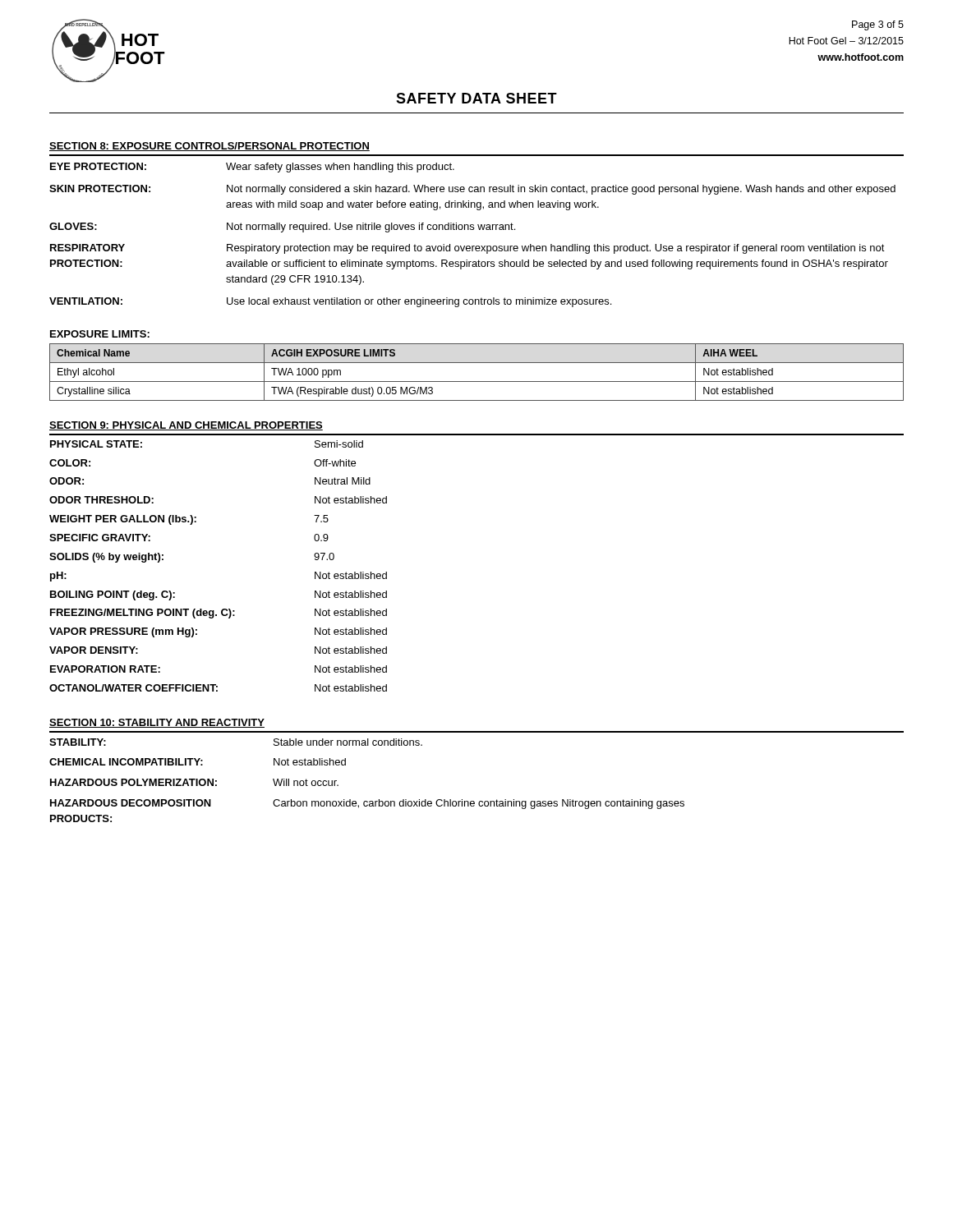Locate the table with the text "AIHA WEEL"
Image resolution: width=953 pixels, height=1232 pixels.
point(476,372)
